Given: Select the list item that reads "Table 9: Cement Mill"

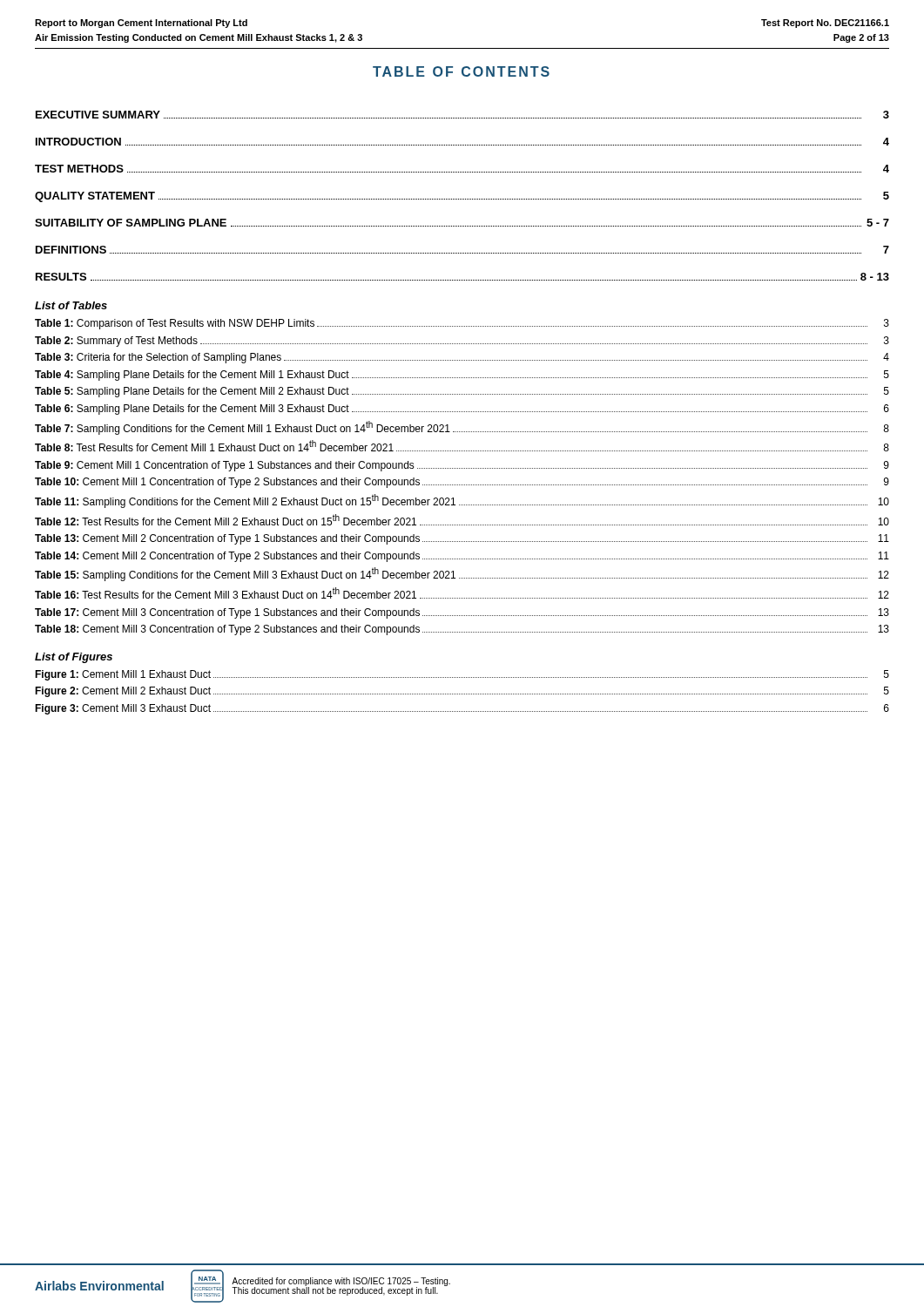Looking at the screenshot, I should [x=462, y=465].
